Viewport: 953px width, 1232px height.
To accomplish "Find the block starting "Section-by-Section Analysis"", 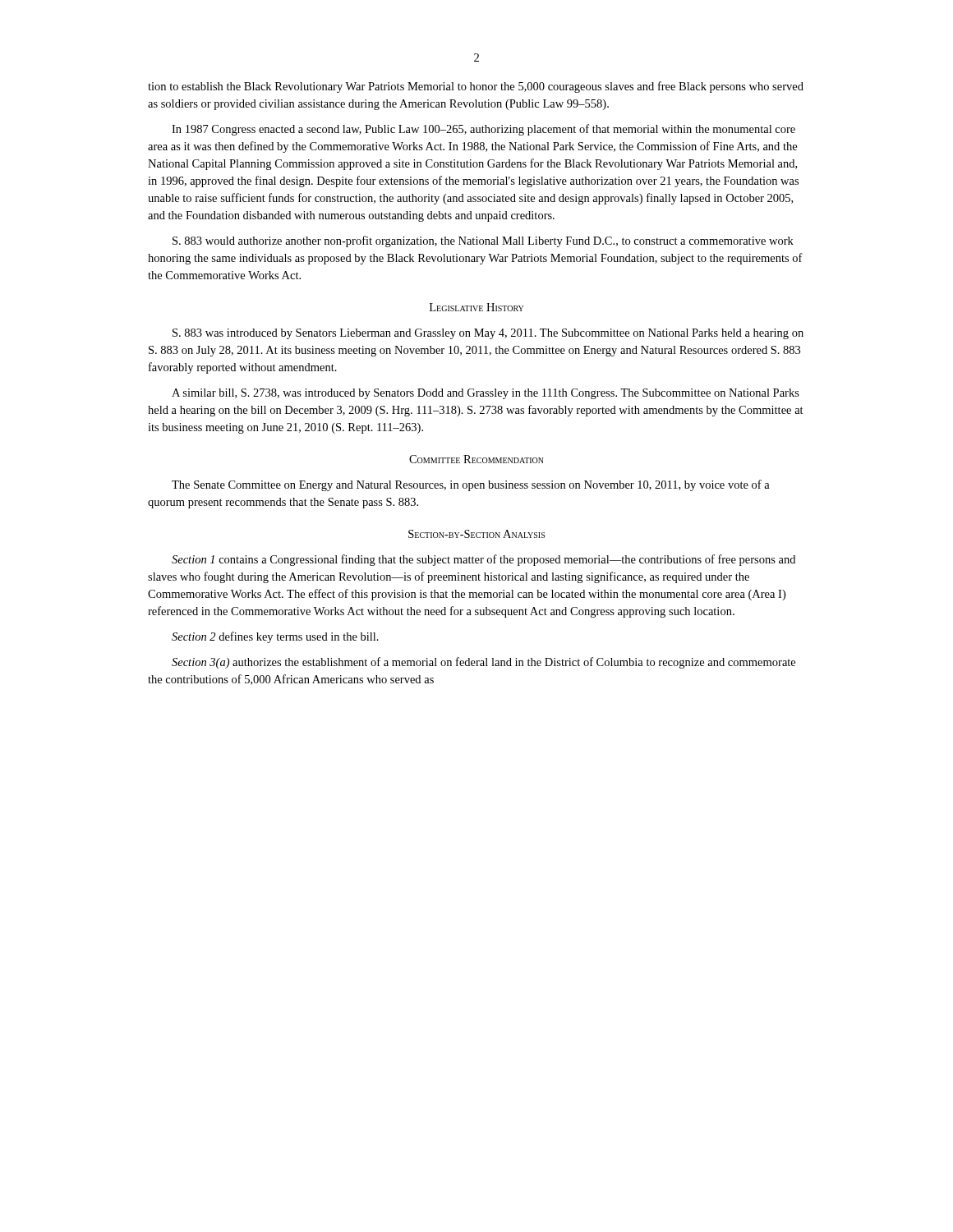I will pos(476,534).
